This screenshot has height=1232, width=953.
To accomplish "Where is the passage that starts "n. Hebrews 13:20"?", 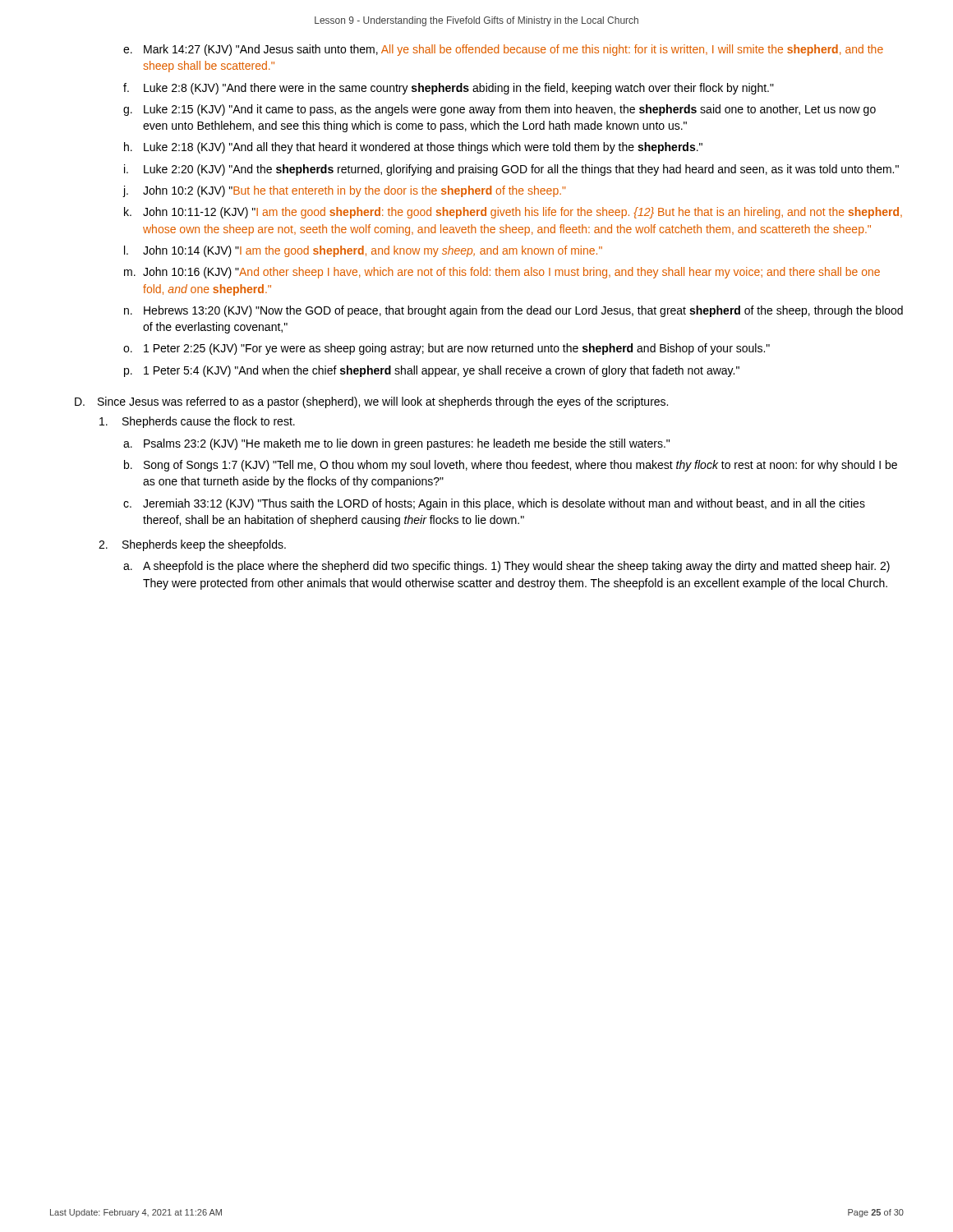I will pyautogui.click(x=513, y=319).
